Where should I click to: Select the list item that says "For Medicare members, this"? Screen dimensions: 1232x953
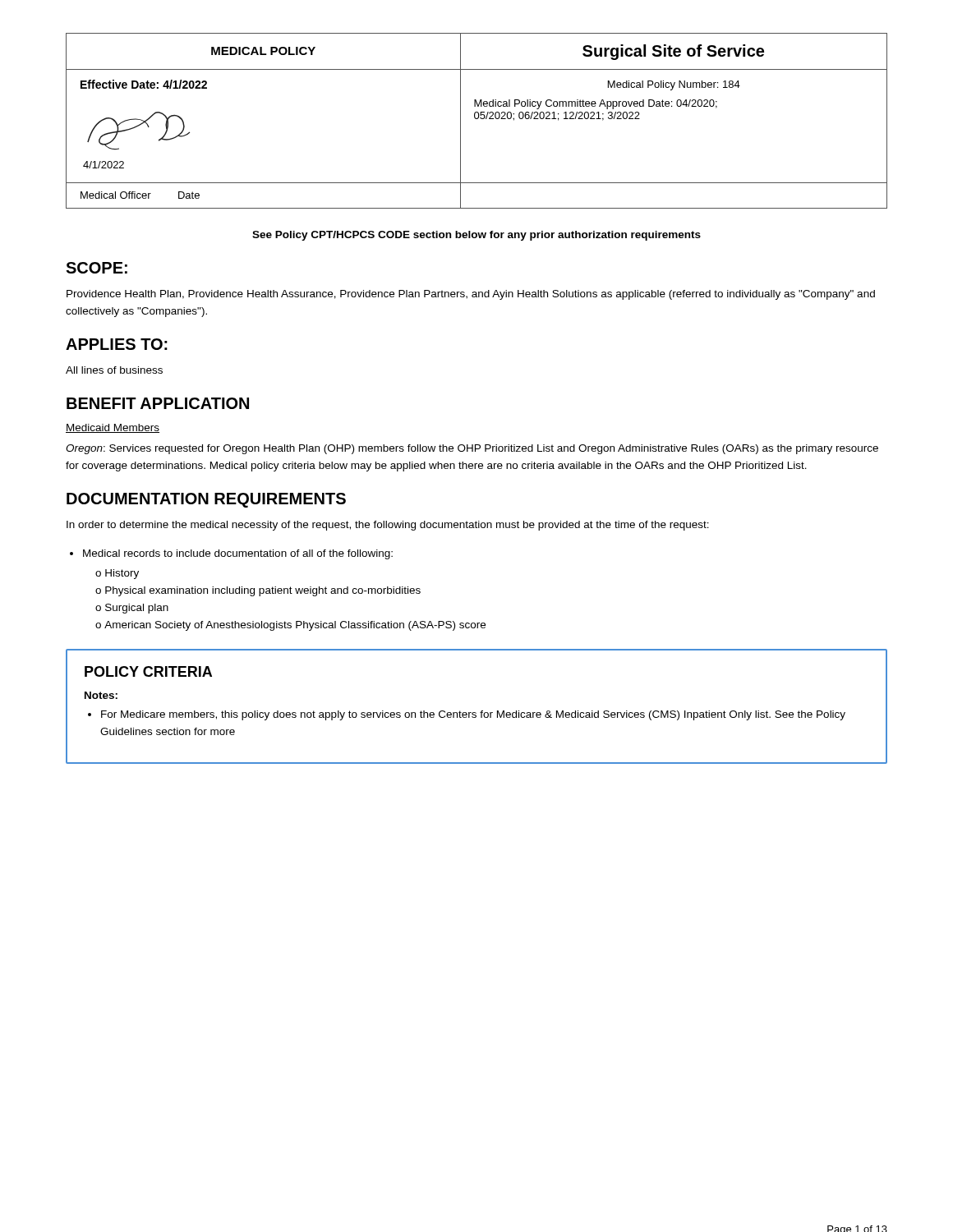point(485,724)
